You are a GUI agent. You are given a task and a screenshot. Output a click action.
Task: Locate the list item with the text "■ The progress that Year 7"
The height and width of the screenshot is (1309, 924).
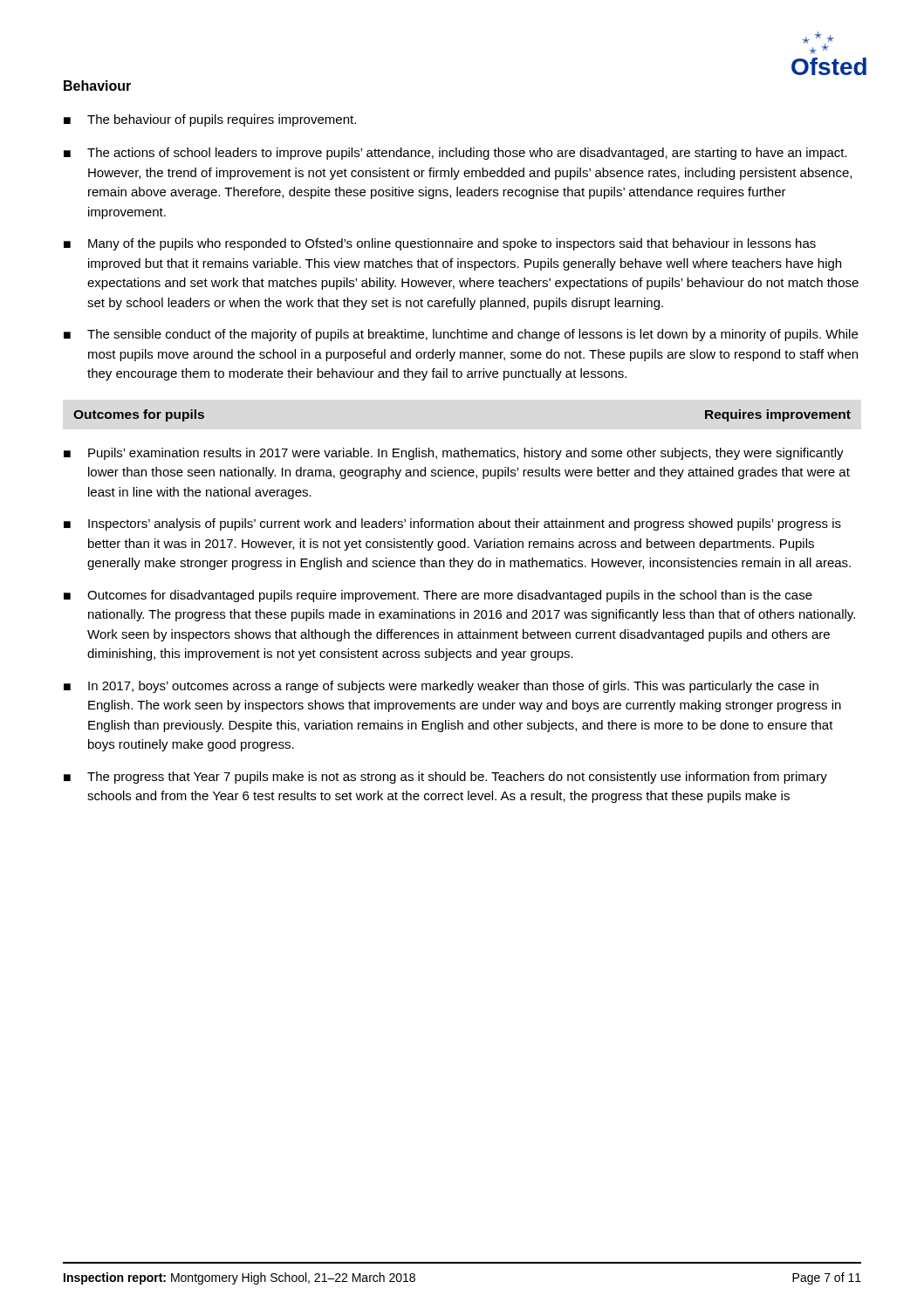coord(462,786)
